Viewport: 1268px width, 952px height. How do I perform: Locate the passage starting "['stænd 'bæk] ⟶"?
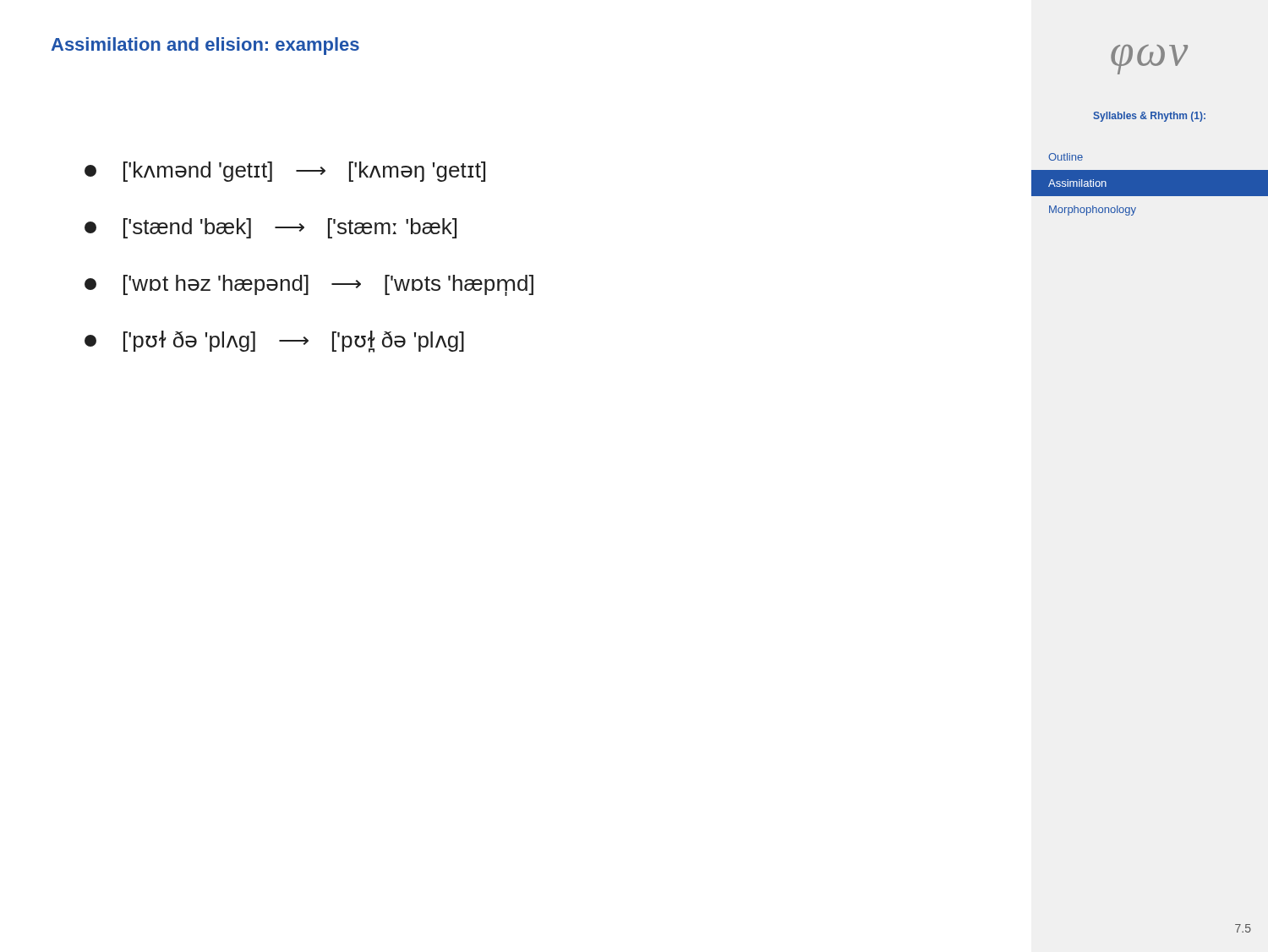pyautogui.click(x=271, y=227)
